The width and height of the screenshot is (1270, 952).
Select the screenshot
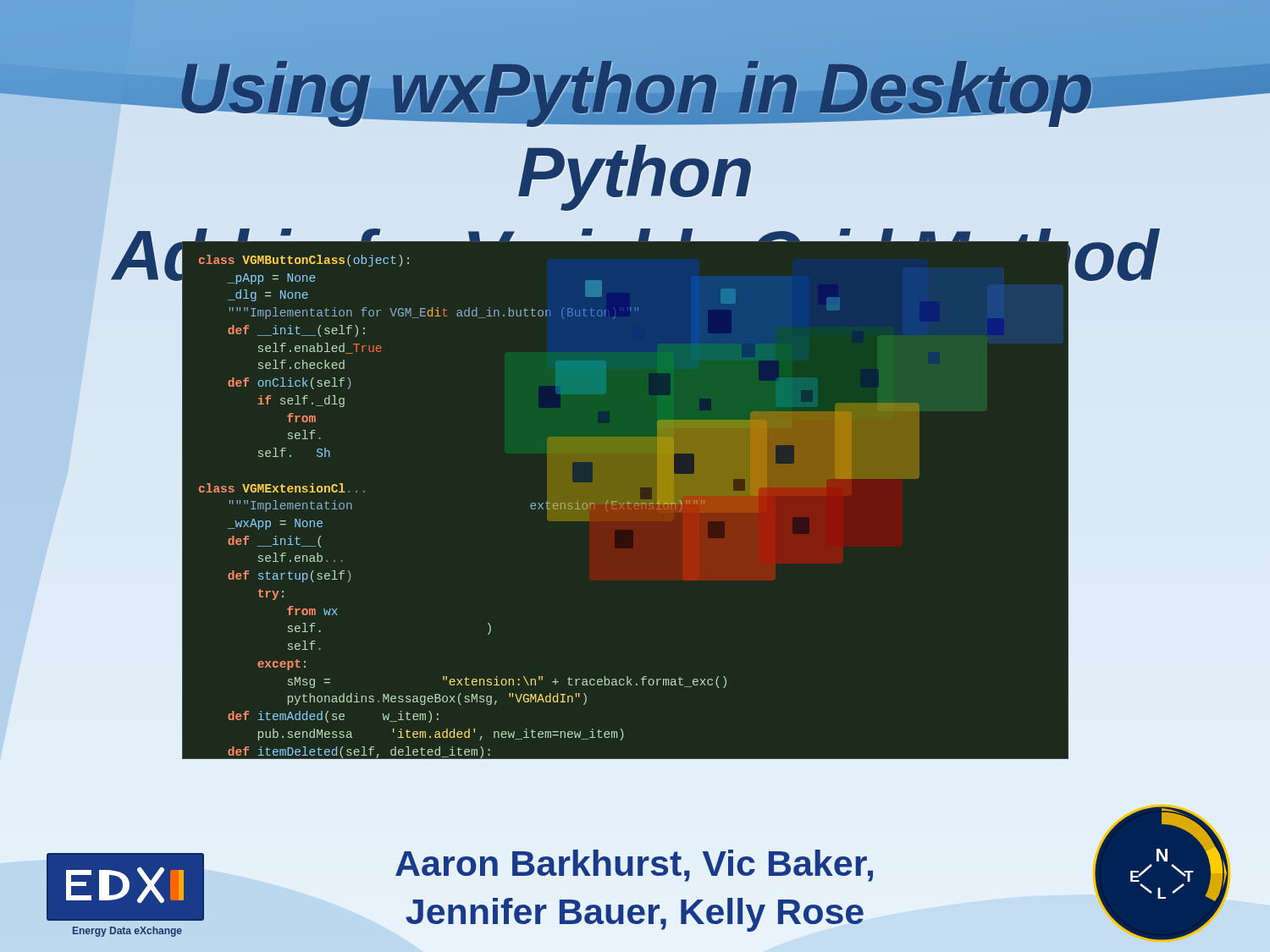coord(625,500)
